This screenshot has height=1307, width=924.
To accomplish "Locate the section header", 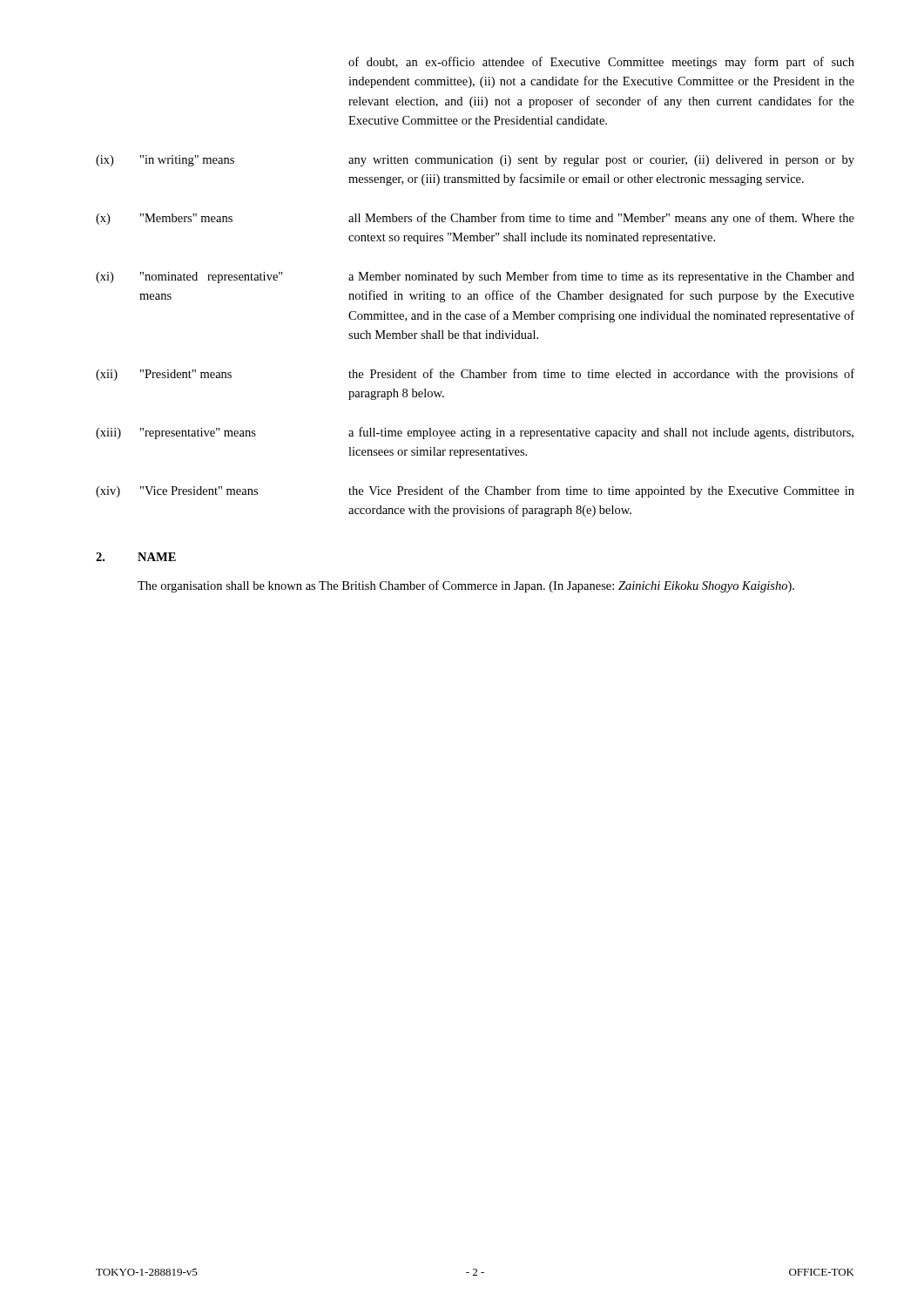I will click(136, 557).
